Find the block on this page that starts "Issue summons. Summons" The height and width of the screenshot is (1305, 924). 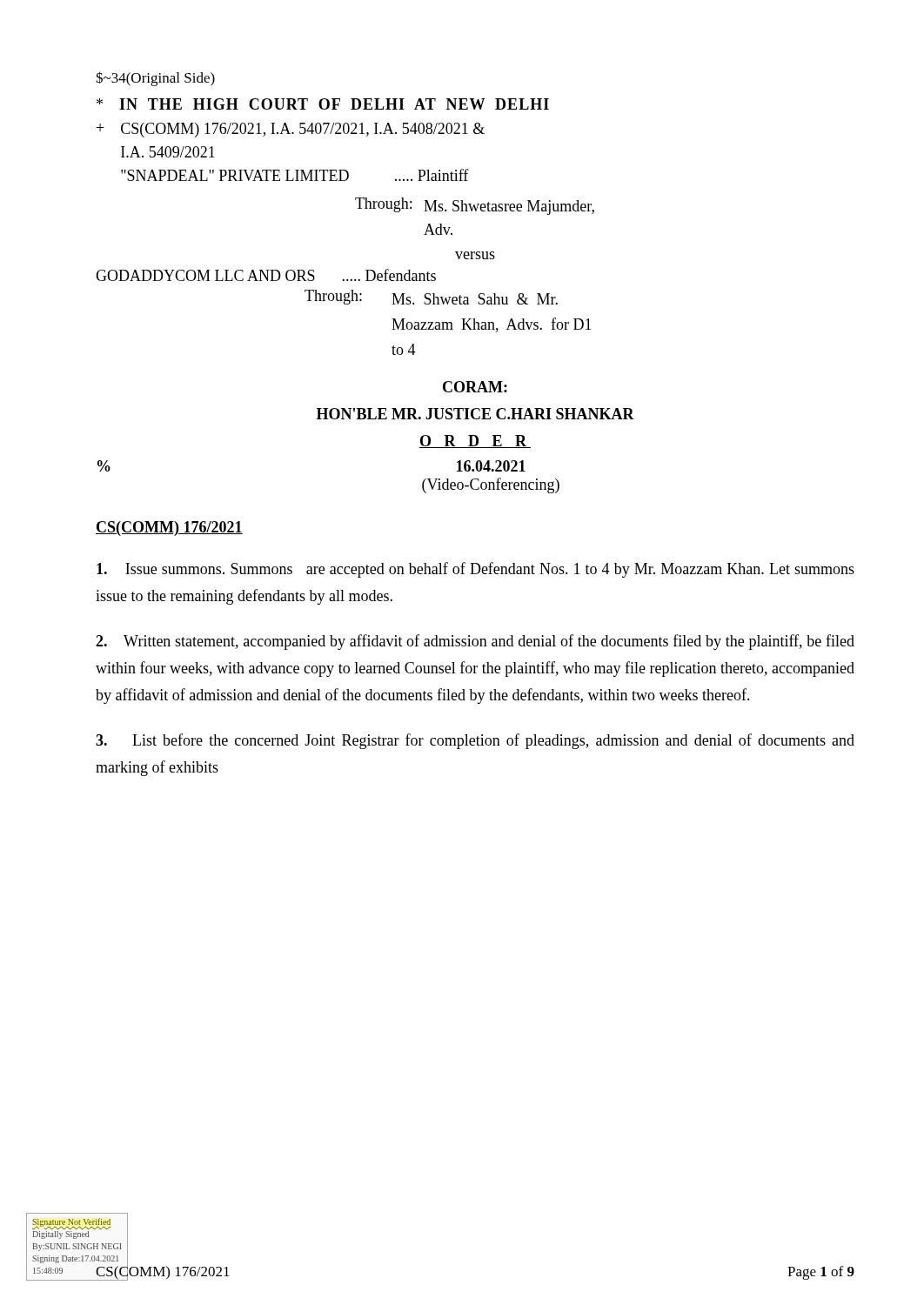click(x=475, y=582)
